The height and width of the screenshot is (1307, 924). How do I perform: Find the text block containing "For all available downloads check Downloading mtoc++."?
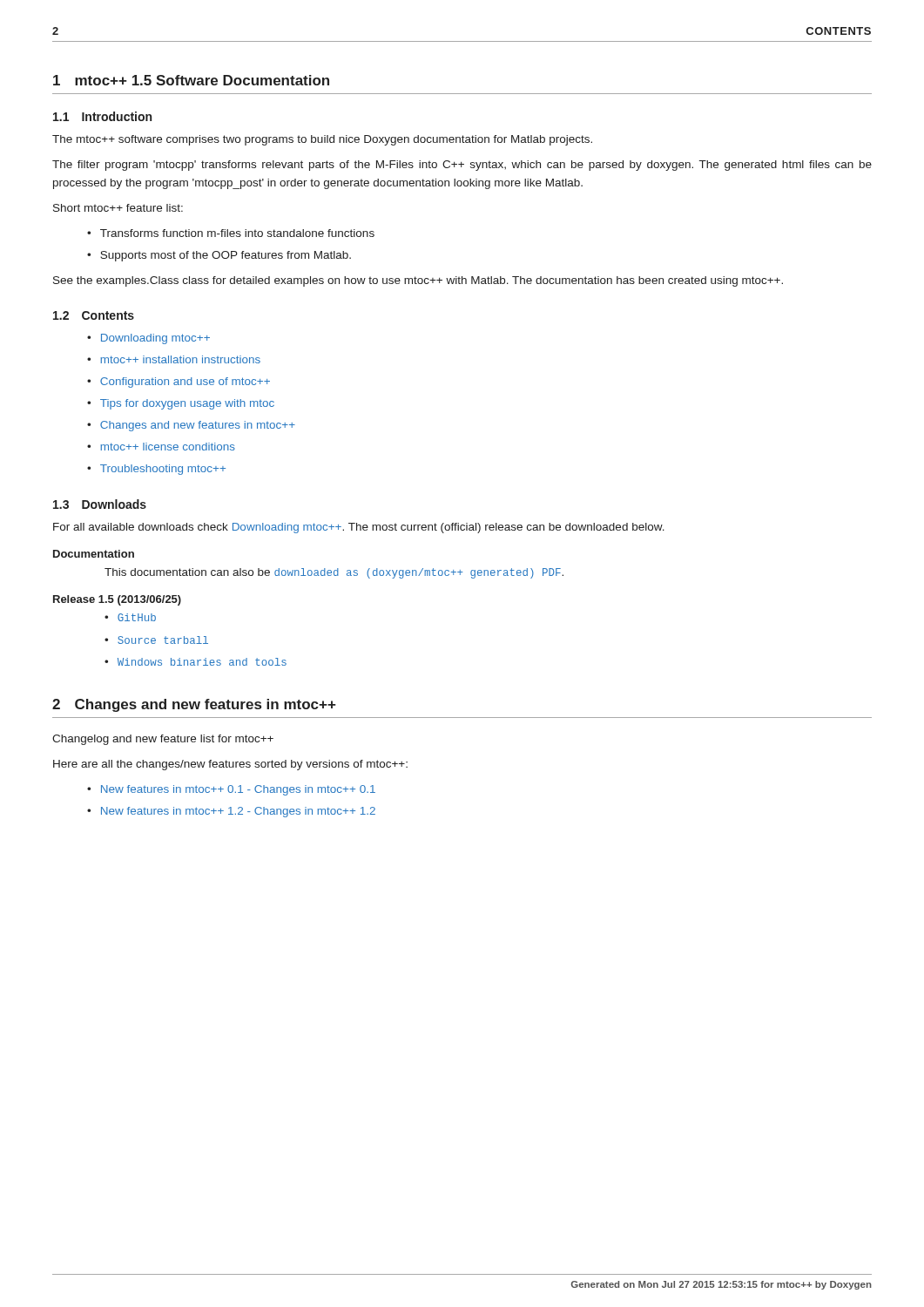point(359,527)
